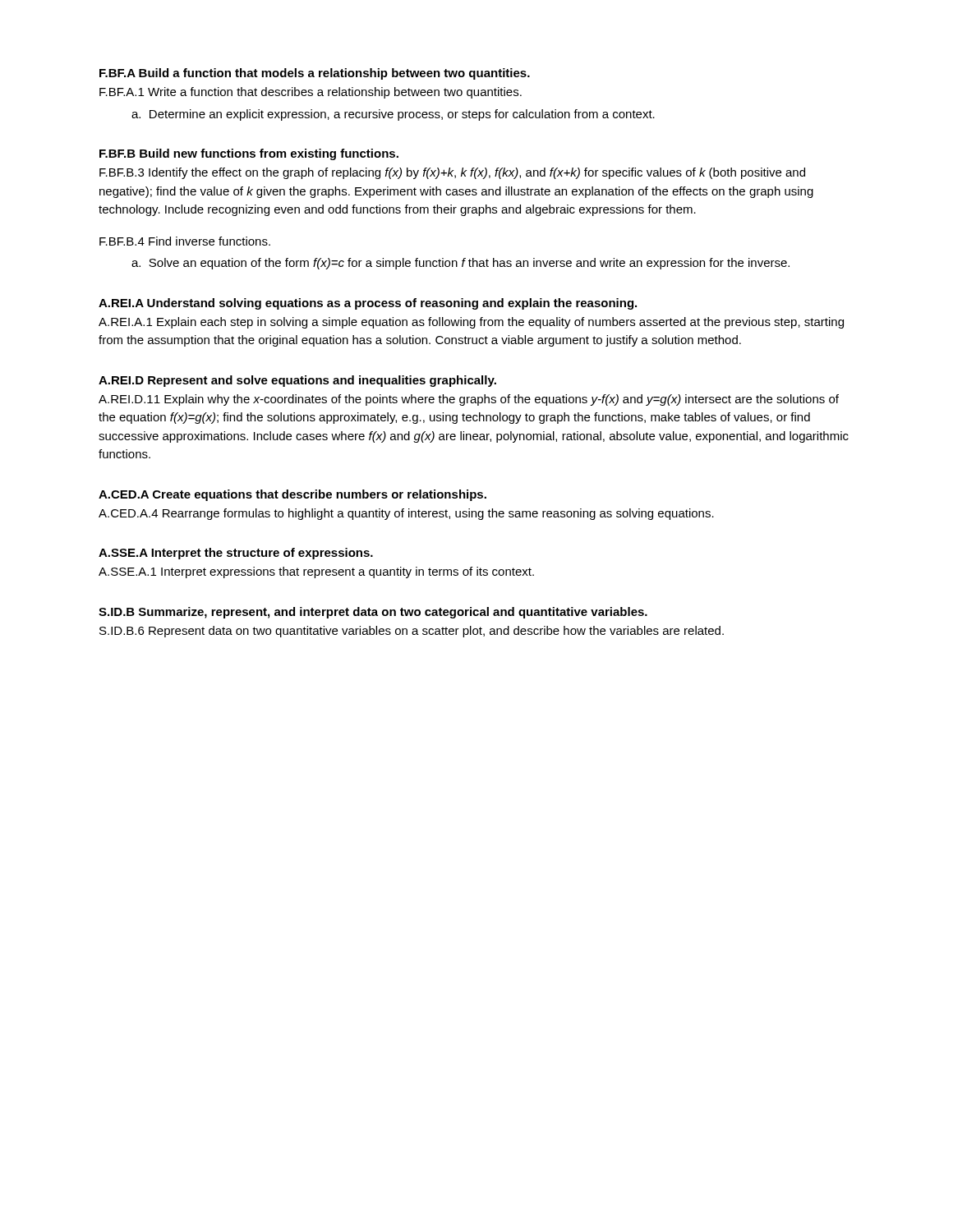Point to the block beginning "F.BF.B.3 Identify the effect on the graph of"
The width and height of the screenshot is (953, 1232).
pyautogui.click(x=456, y=191)
